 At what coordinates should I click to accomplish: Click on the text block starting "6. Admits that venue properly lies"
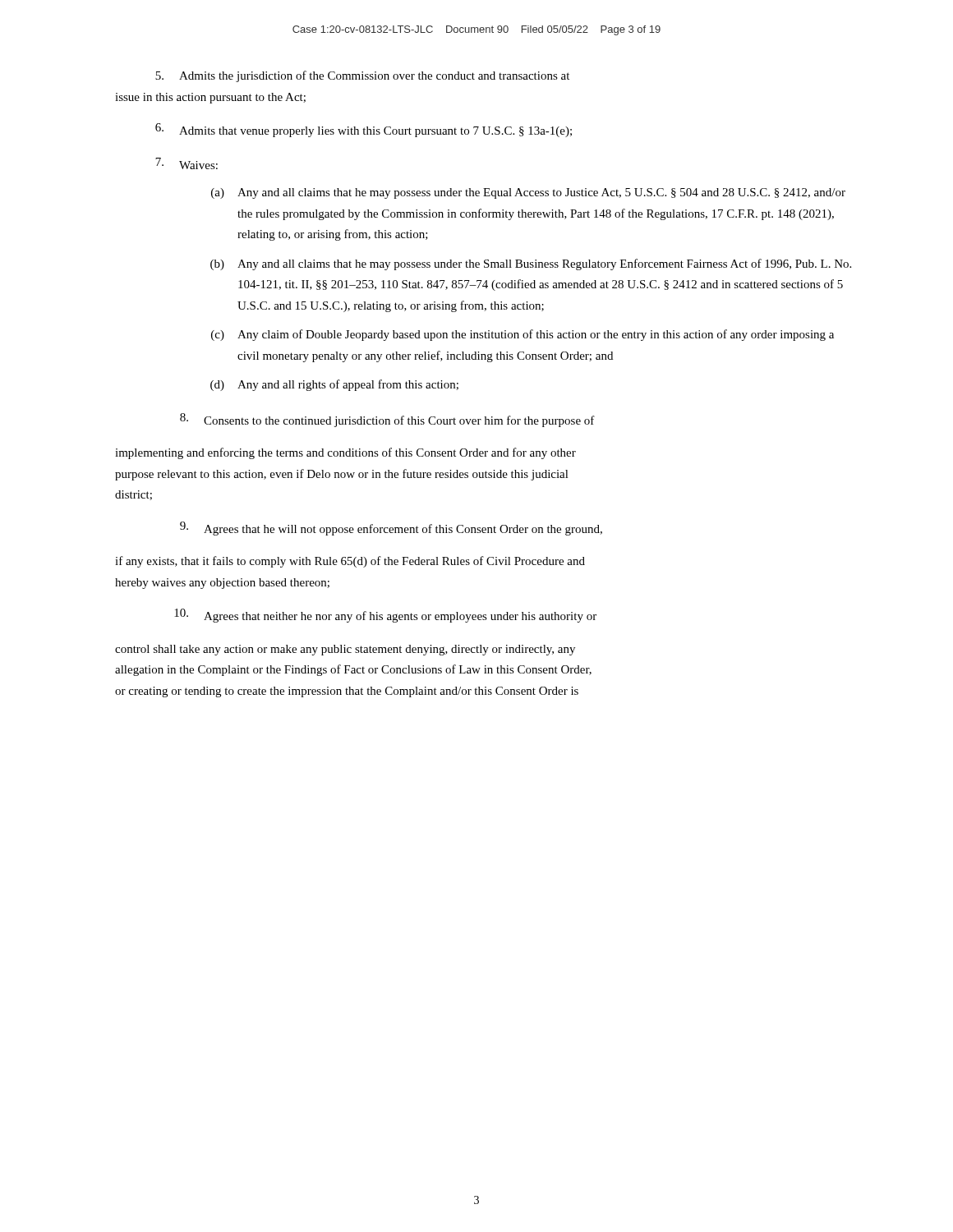click(x=485, y=131)
